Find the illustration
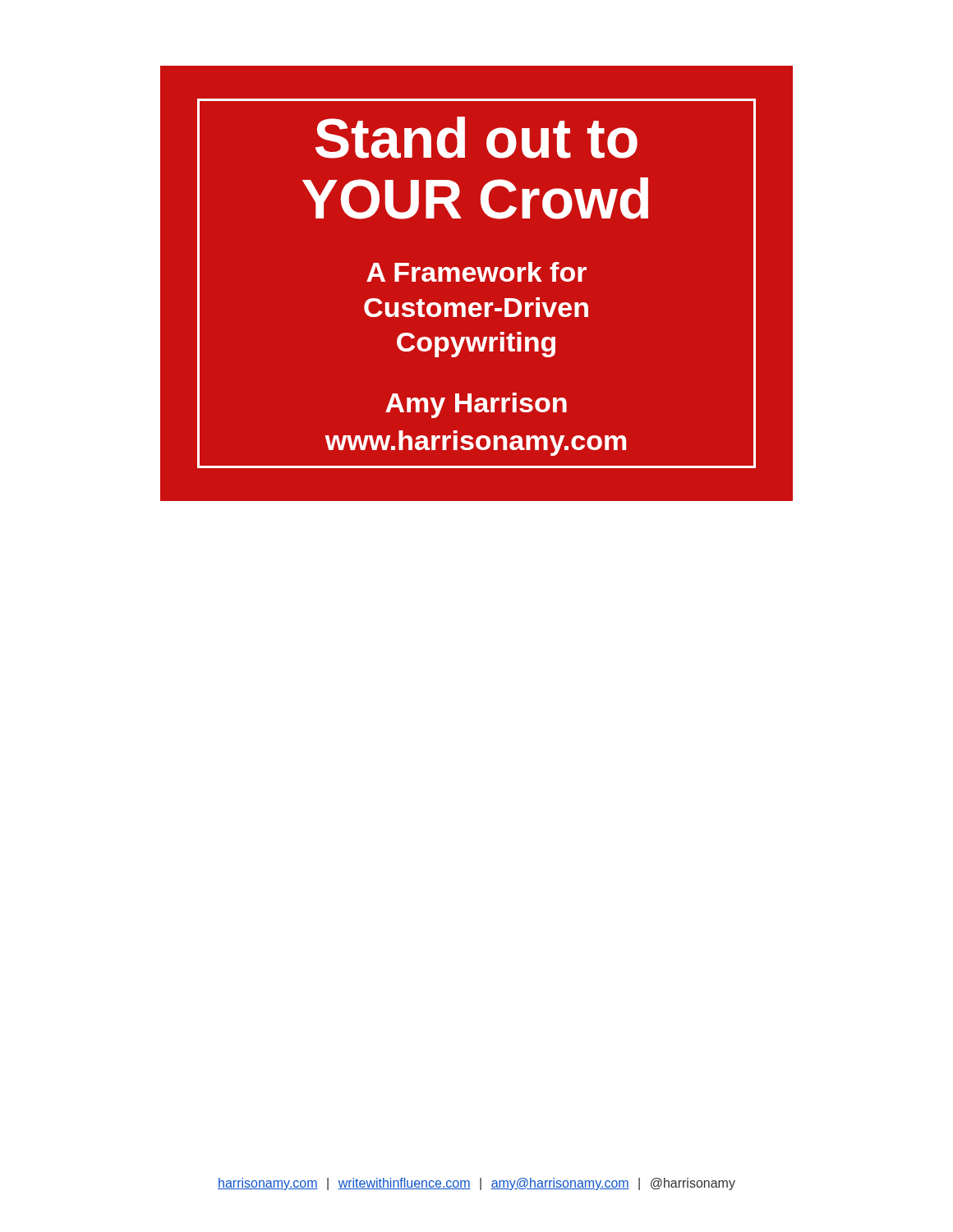The image size is (953, 1232). [476, 283]
